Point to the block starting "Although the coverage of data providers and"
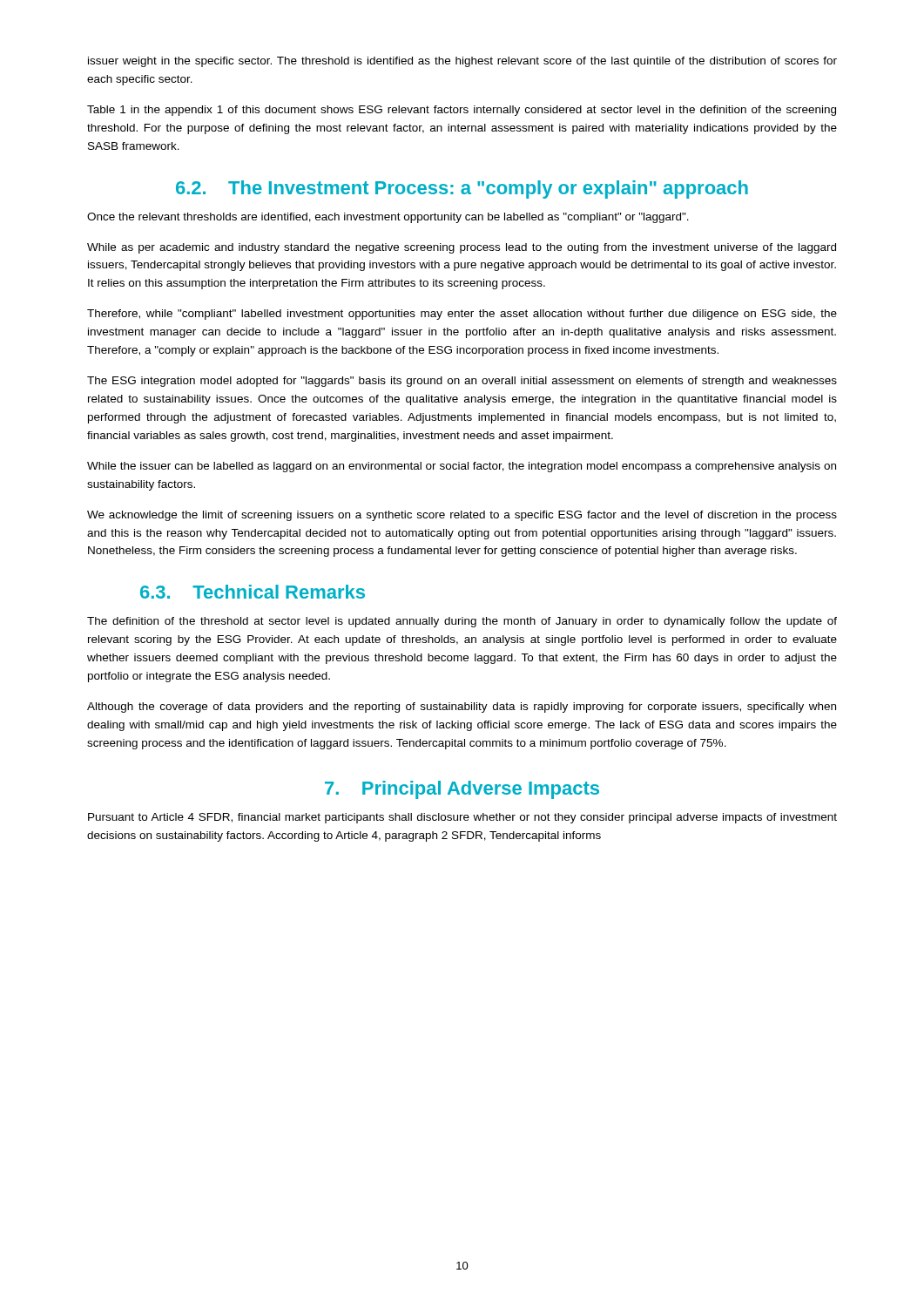The image size is (924, 1307). tap(462, 725)
